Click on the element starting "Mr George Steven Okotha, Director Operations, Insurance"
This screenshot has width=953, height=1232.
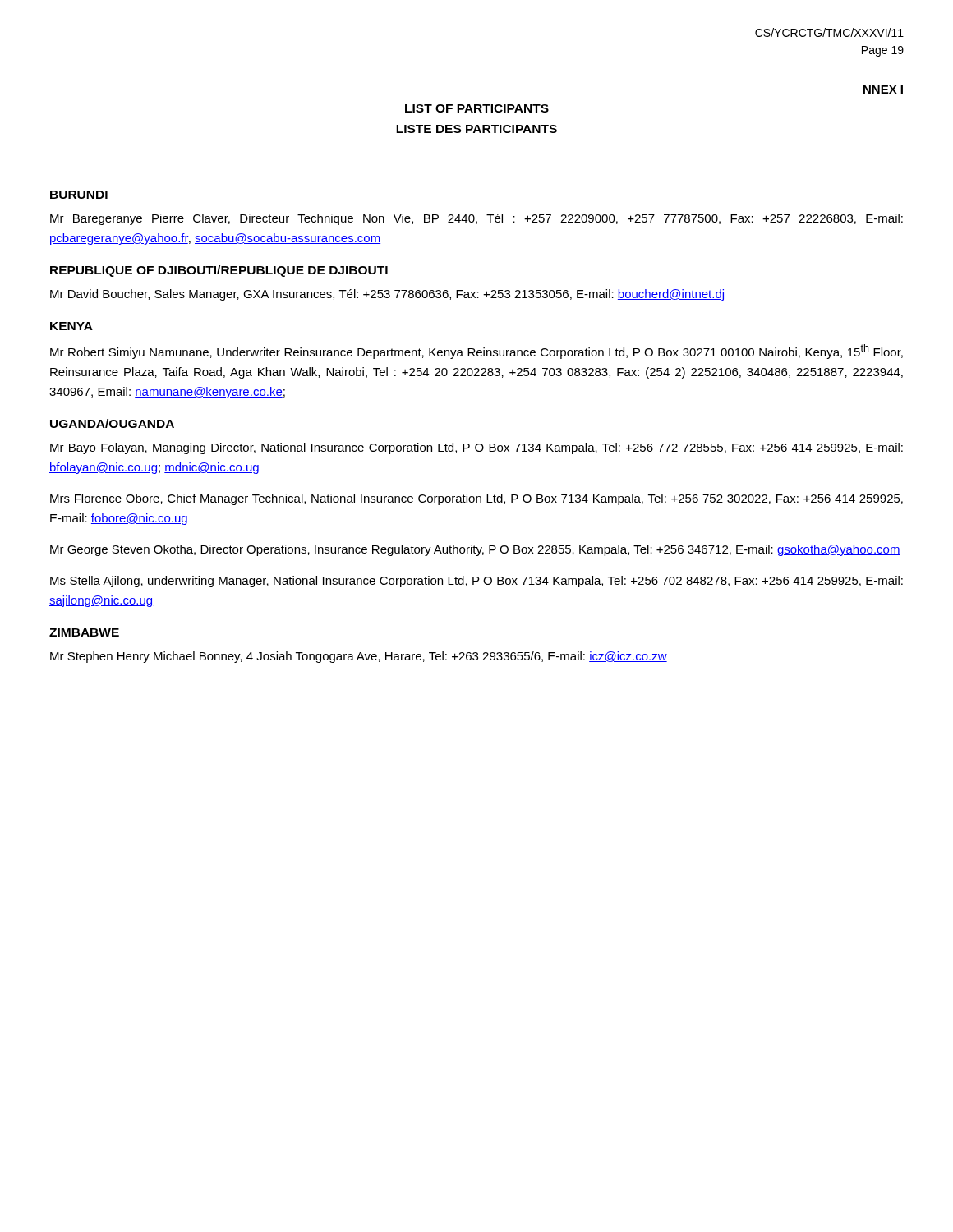(x=475, y=549)
